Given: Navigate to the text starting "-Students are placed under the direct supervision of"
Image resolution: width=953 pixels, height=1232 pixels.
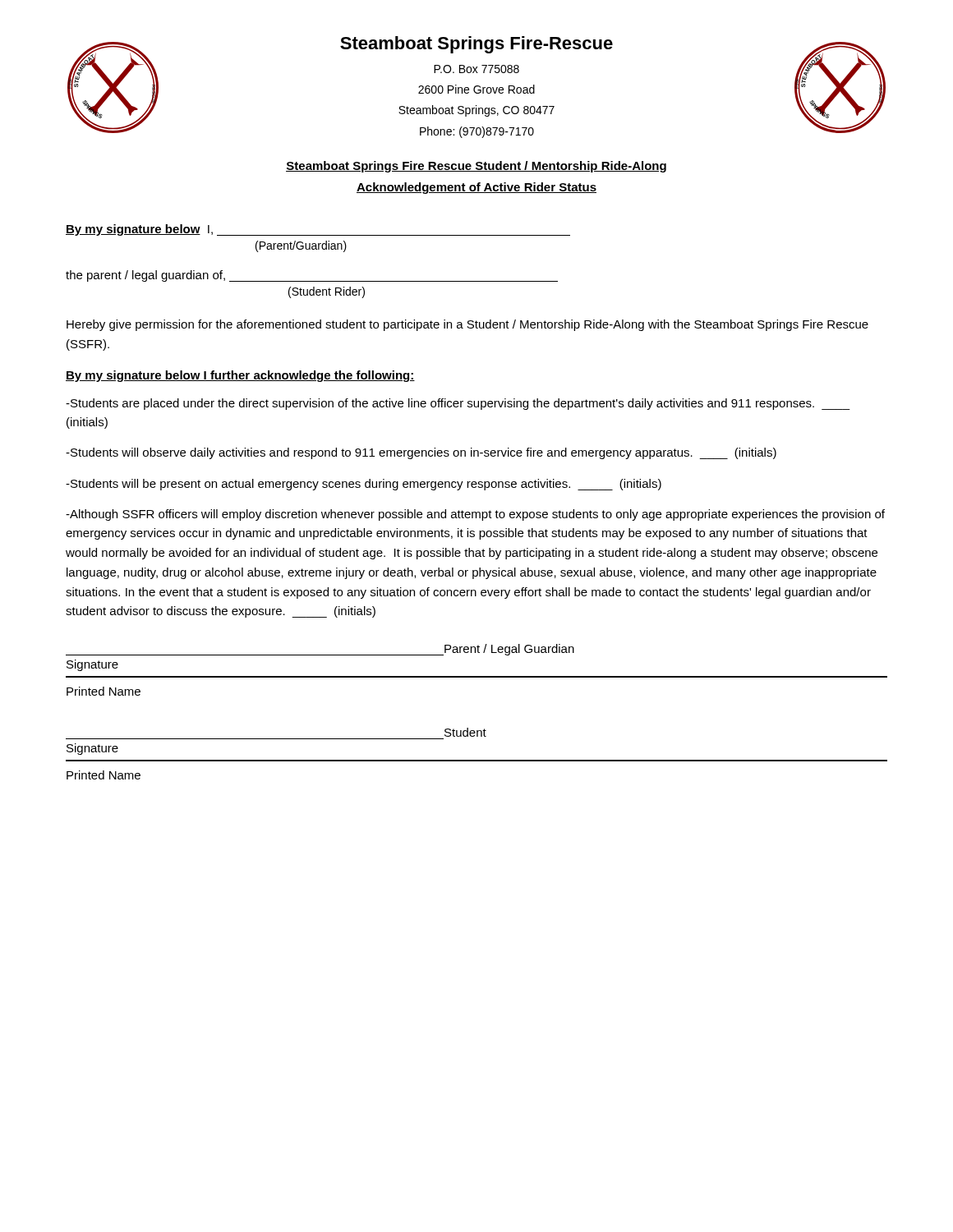Looking at the screenshot, I should pos(459,412).
